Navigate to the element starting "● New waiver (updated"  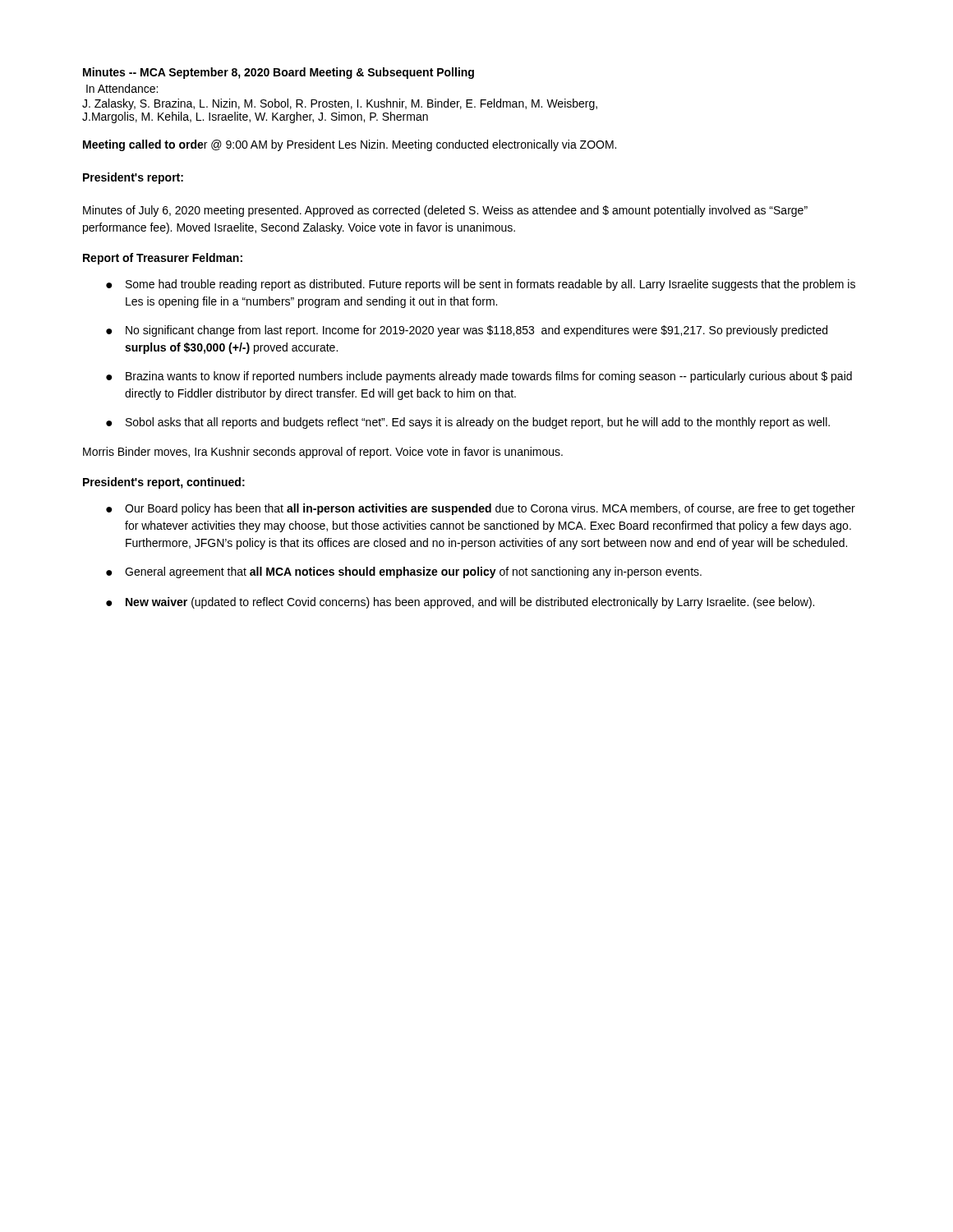(x=488, y=603)
